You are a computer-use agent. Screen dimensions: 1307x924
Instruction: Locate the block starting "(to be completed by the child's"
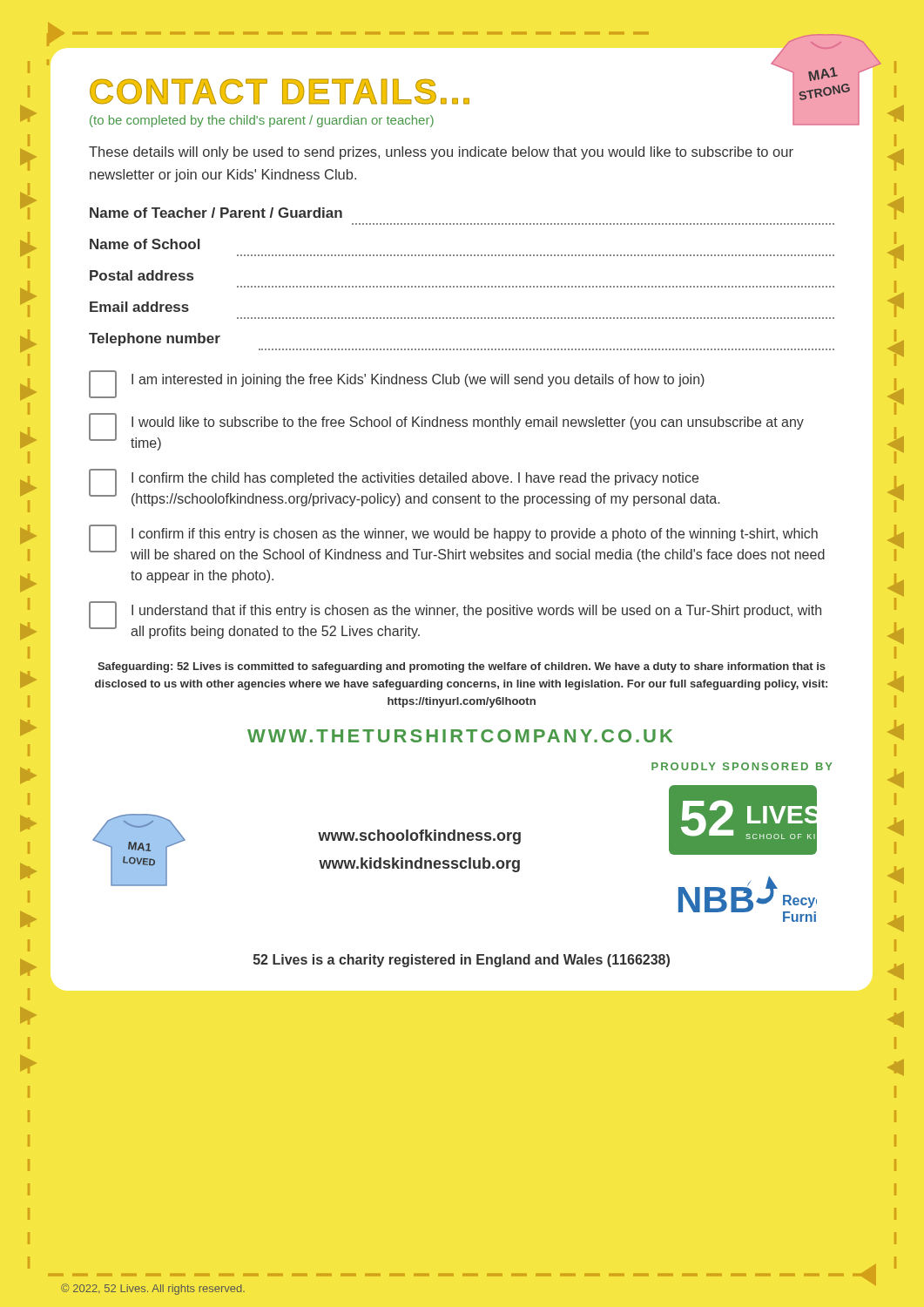pos(261,120)
